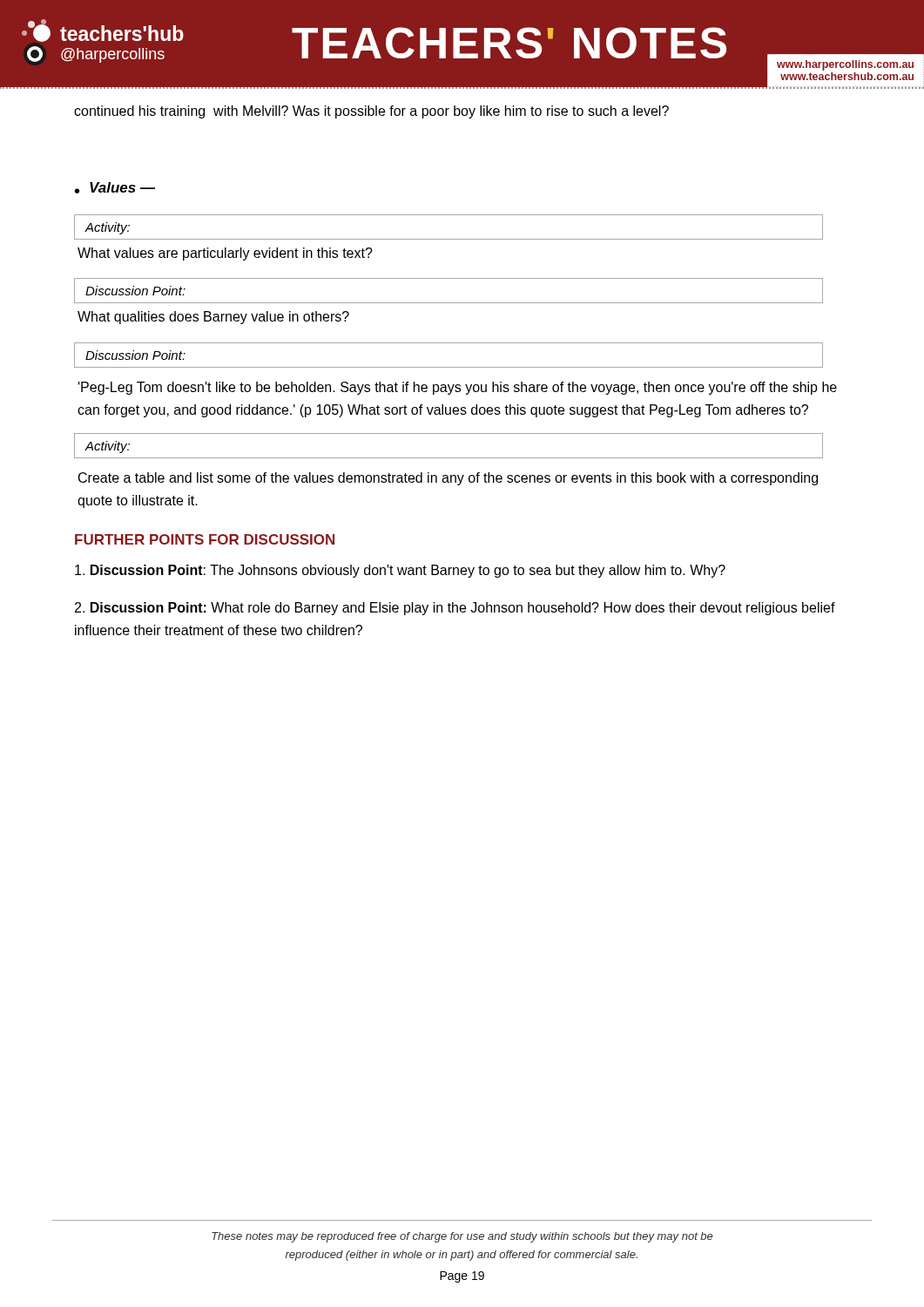Click on the element starting "FURTHER POINTS FOR DISCUSSION"
Image resolution: width=924 pixels, height=1307 pixels.
coord(205,539)
